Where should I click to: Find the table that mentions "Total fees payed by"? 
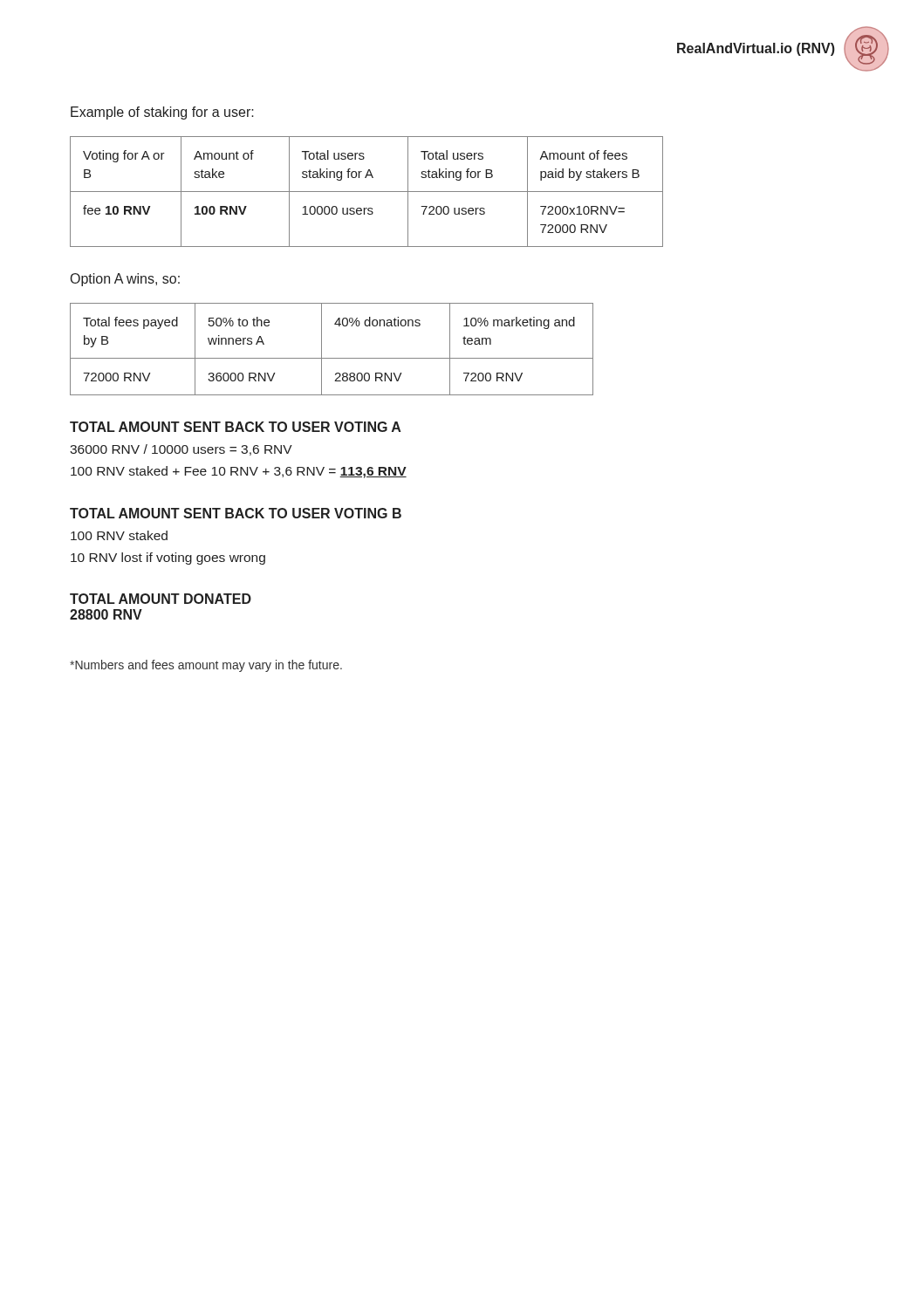462,349
